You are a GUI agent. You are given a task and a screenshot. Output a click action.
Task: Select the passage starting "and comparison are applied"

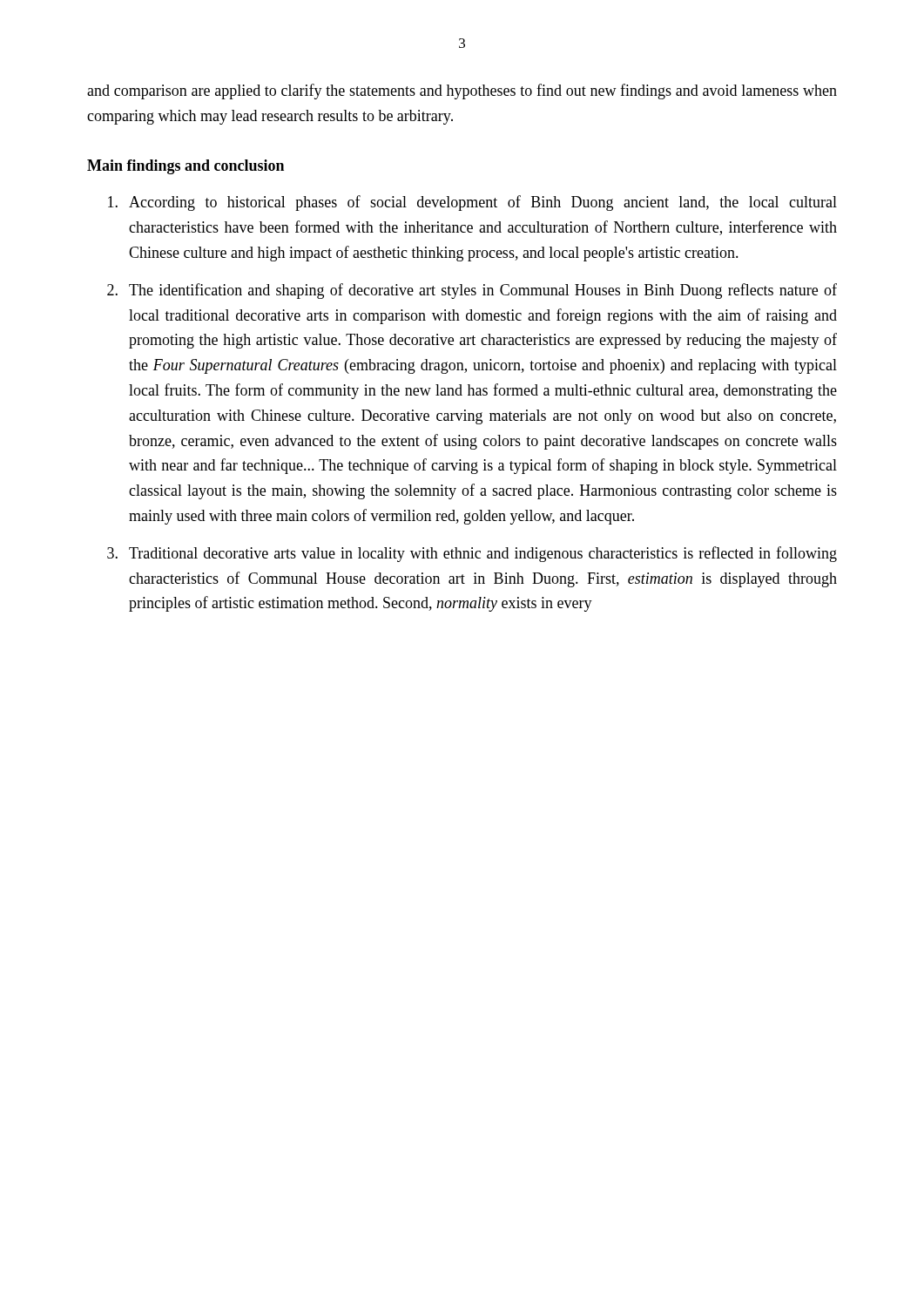pos(462,103)
